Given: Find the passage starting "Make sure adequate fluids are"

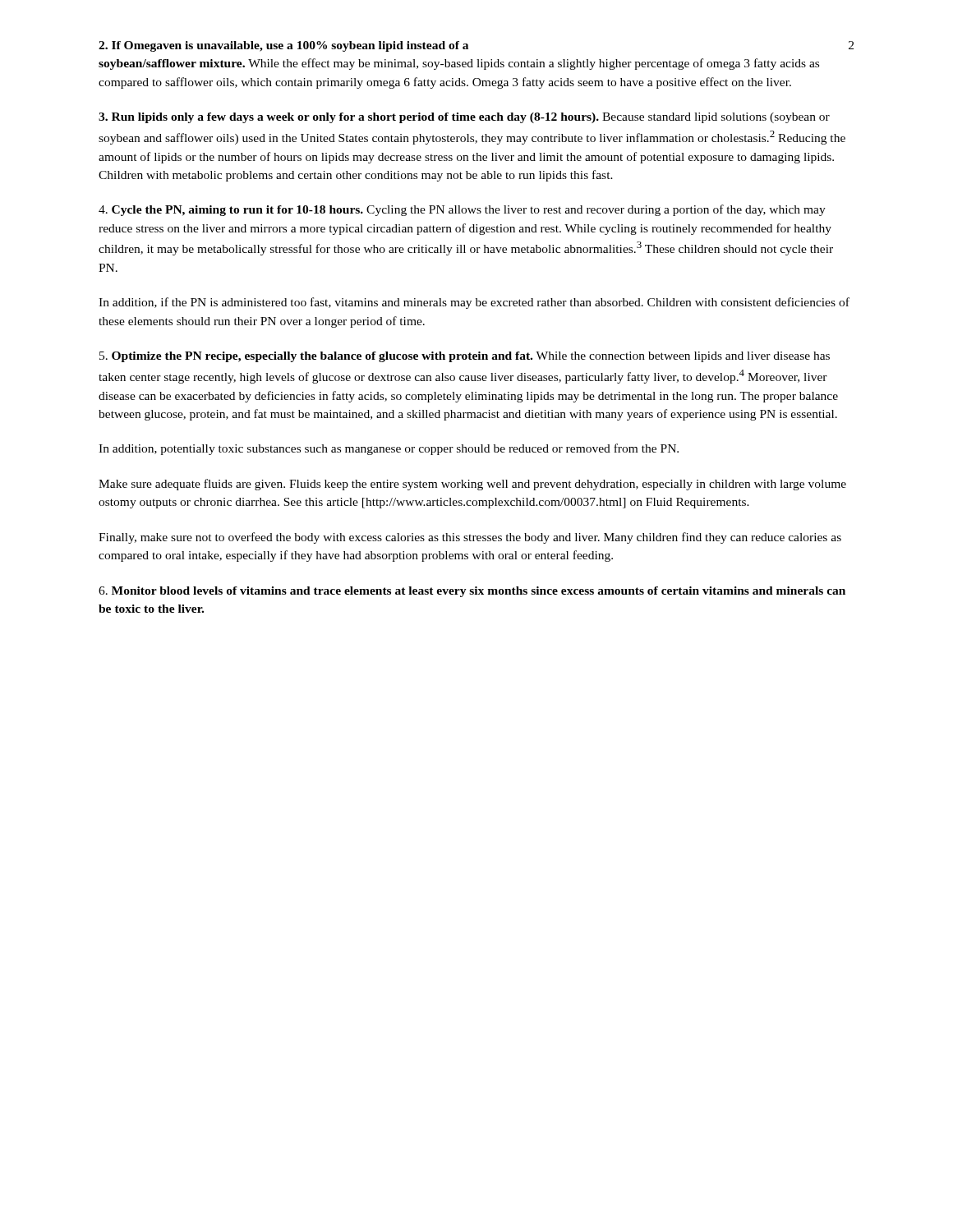Looking at the screenshot, I should click(x=476, y=493).
